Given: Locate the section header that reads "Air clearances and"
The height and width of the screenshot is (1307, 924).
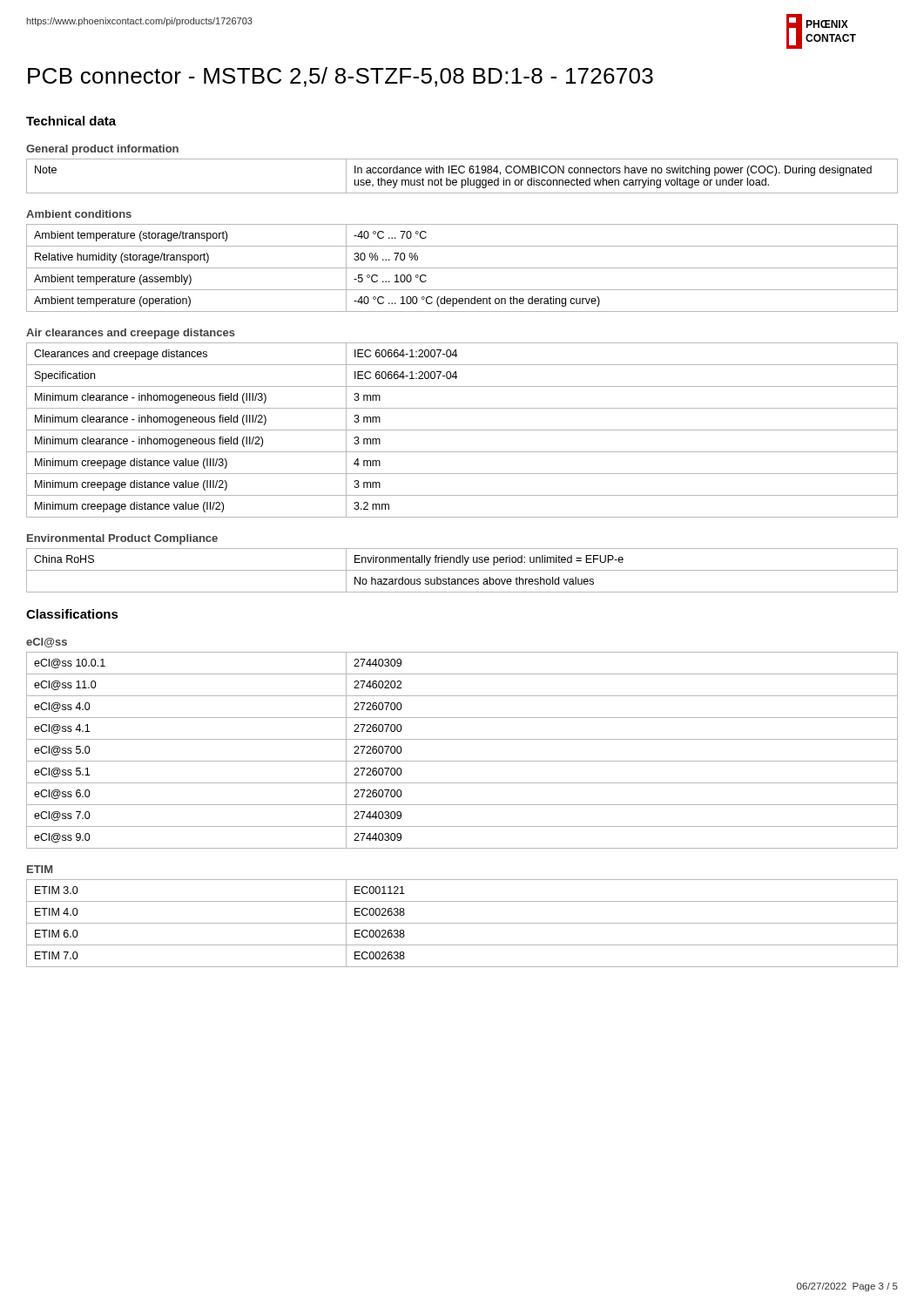Looking at the screenshot, I should (x=131, y=332).
